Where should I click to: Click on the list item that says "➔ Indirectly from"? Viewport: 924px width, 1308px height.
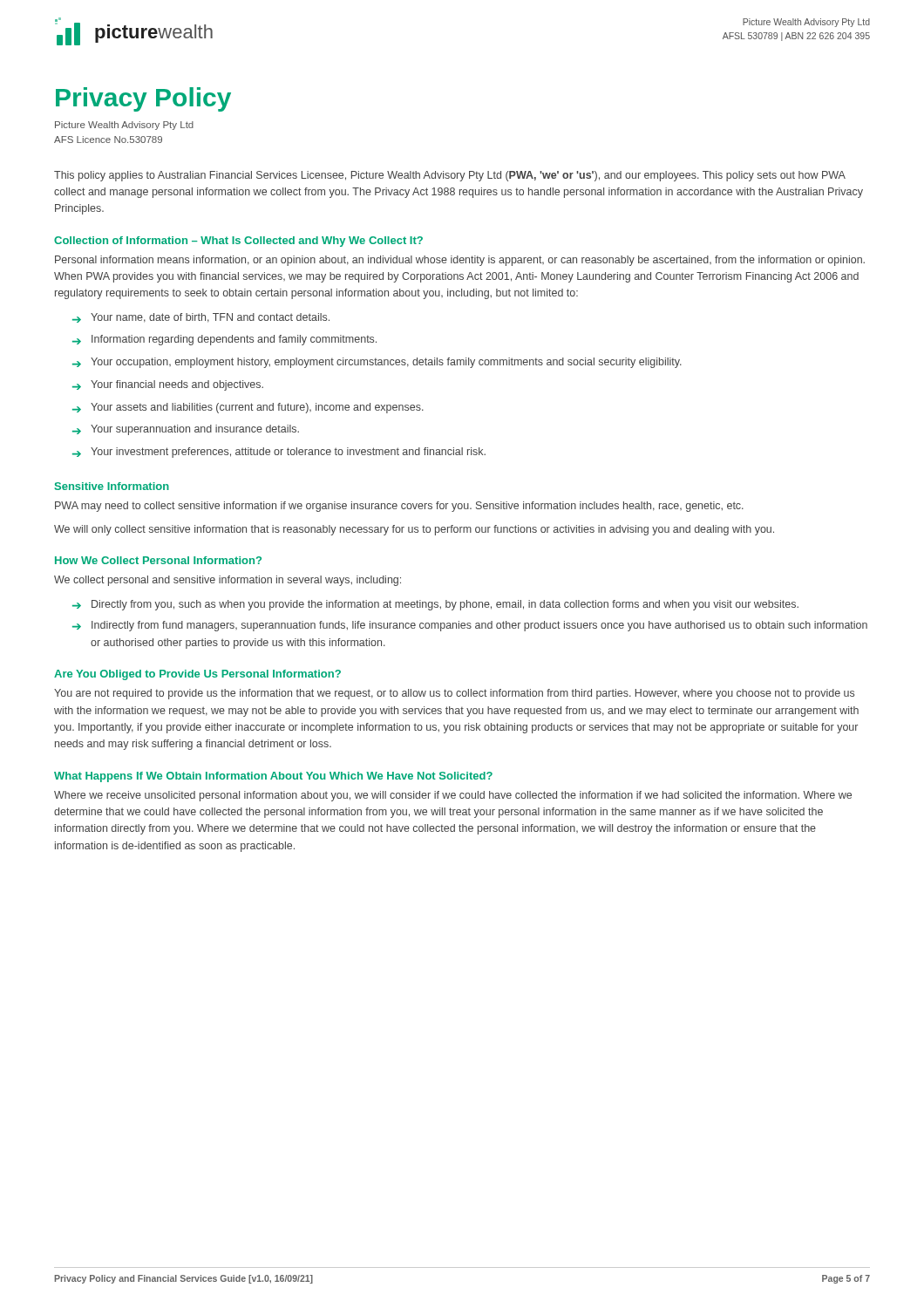[471, 635]
